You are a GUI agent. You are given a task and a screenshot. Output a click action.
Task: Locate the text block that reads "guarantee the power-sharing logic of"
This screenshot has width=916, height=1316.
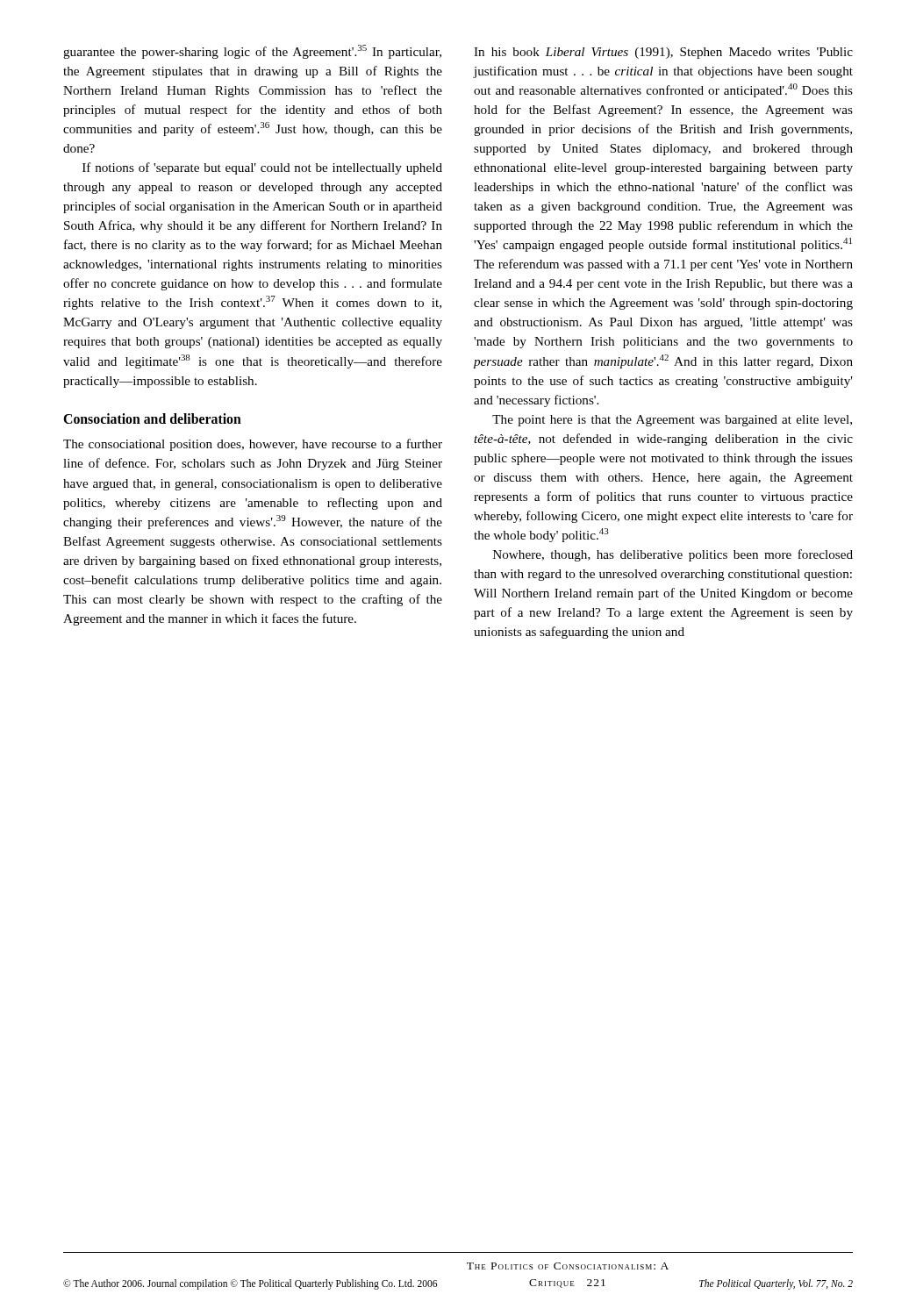[253, 216]
